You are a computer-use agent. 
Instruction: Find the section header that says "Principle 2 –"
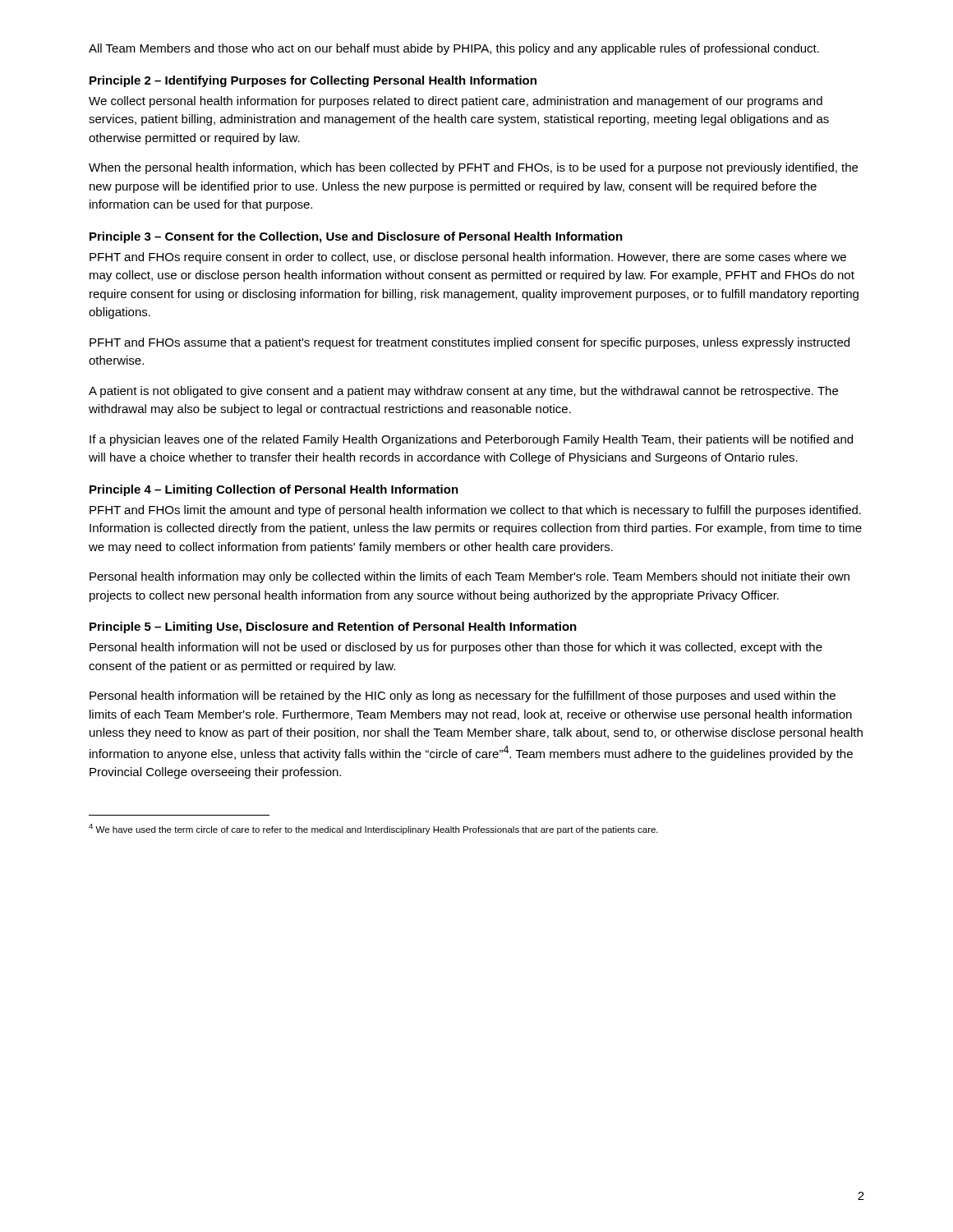coord(313,80)
